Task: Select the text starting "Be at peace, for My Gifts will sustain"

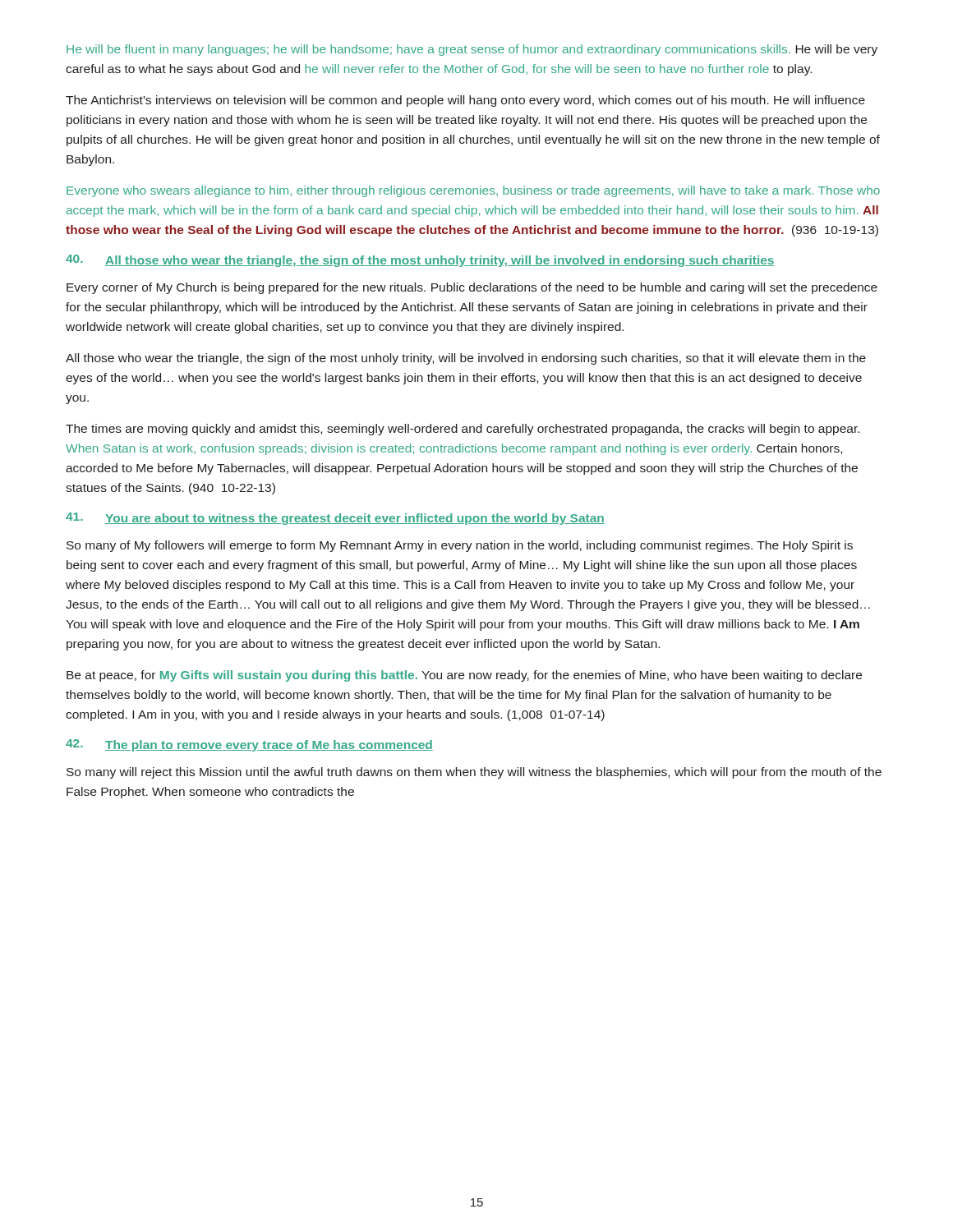Action: pyautogui.click(x=464, y=694)
